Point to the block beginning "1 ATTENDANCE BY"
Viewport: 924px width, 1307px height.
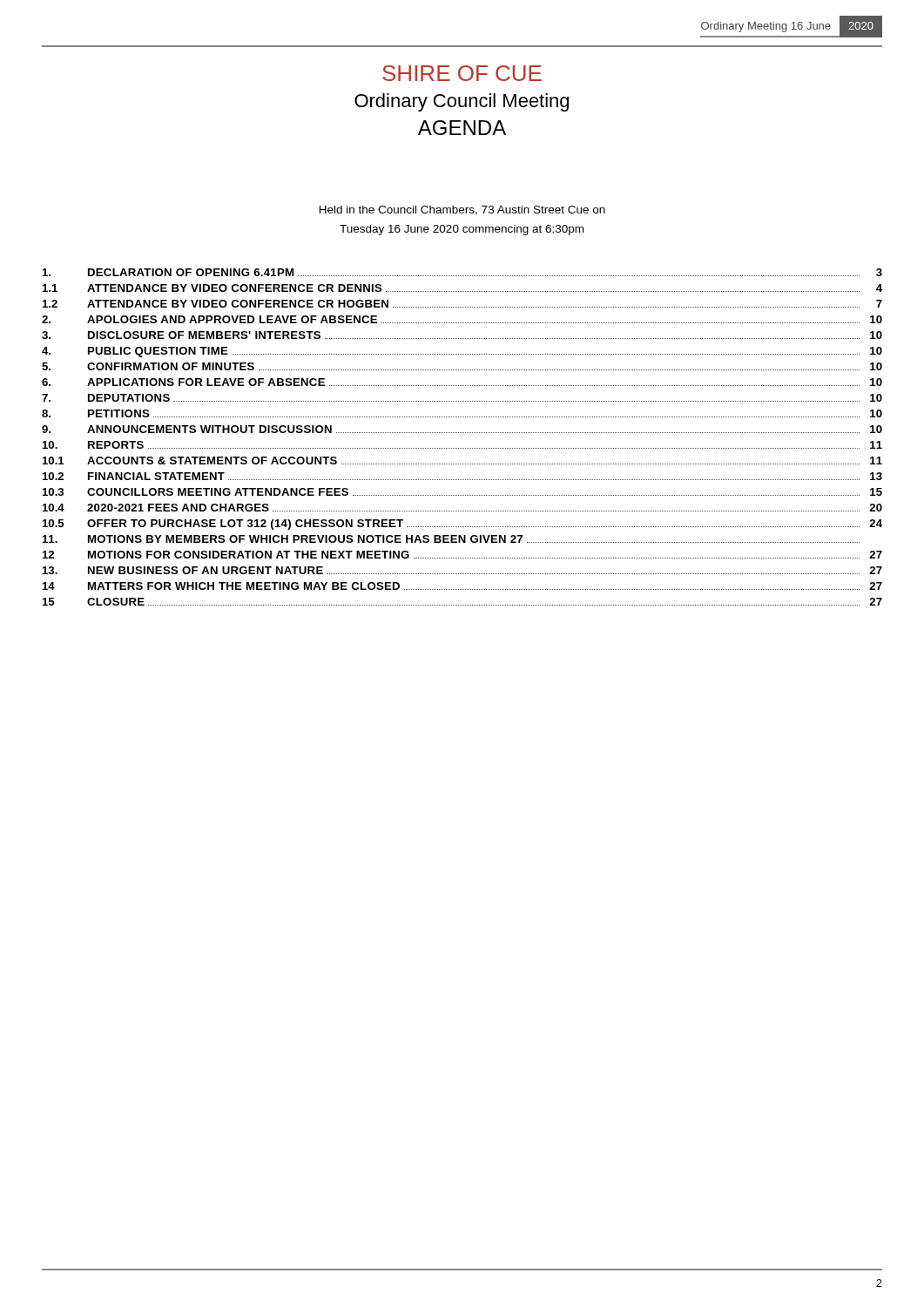(462, 288)
